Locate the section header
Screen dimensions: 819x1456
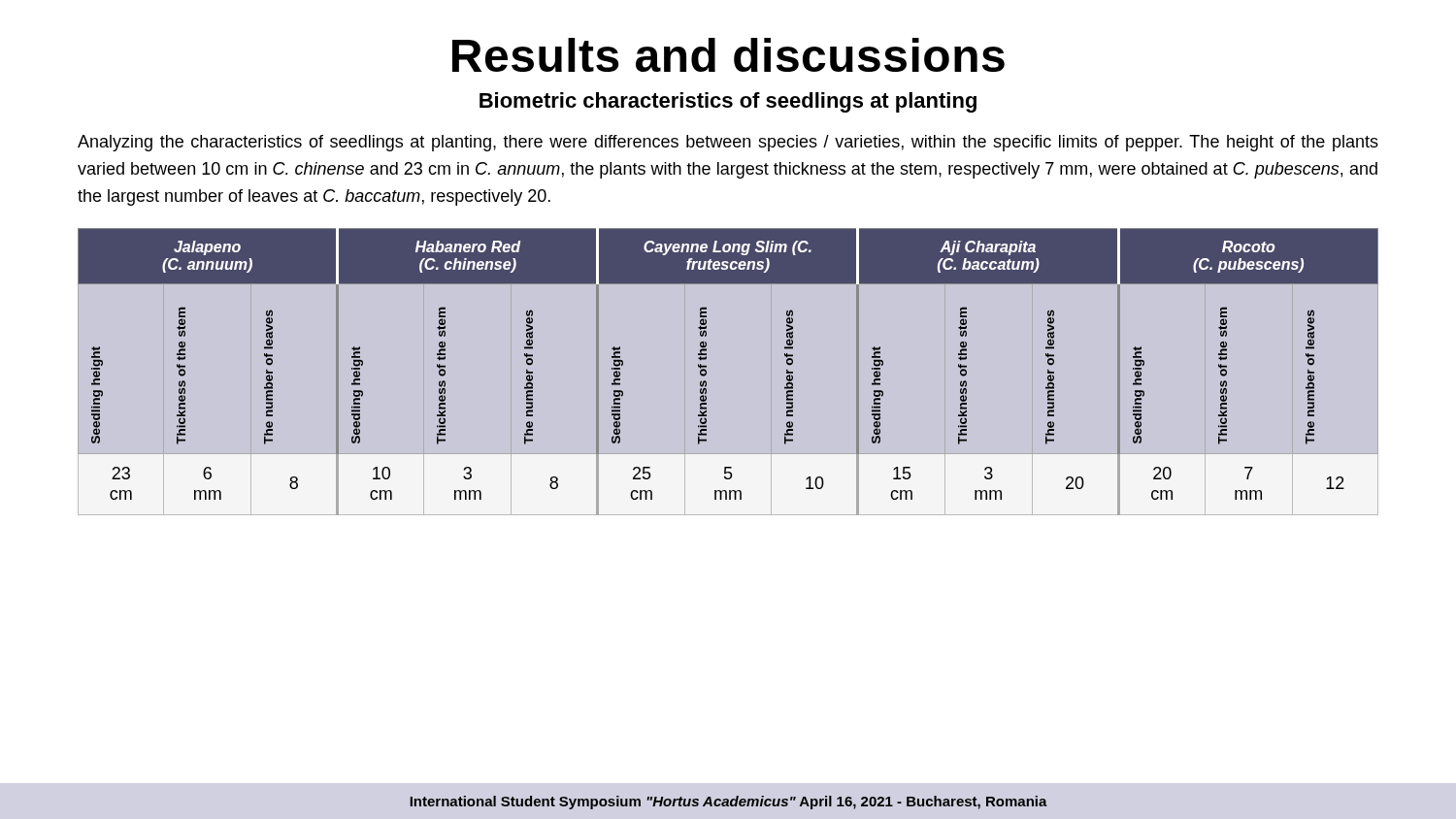coord(728,101)
